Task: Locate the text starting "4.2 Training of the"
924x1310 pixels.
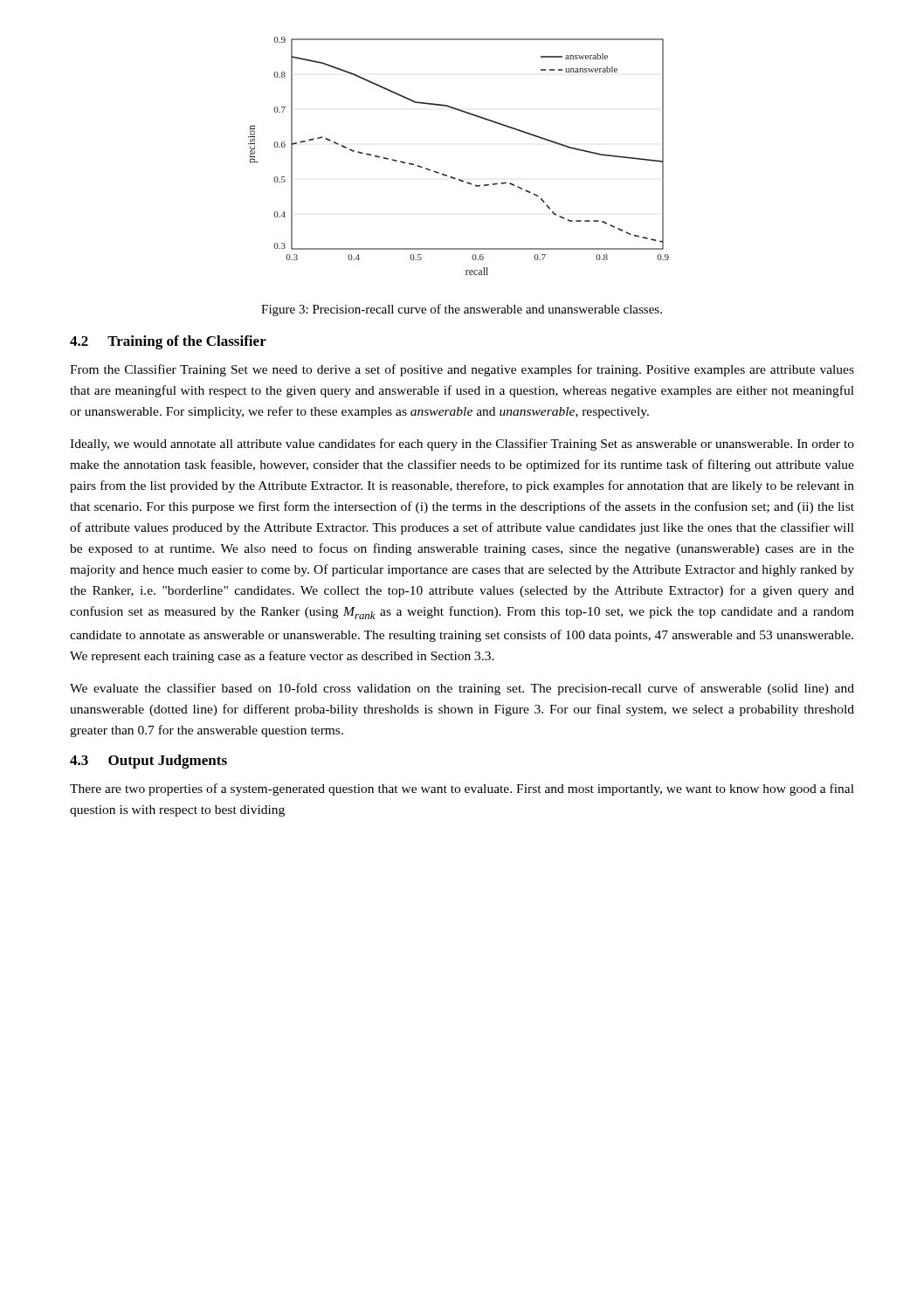Action: (x=168, y=341)
